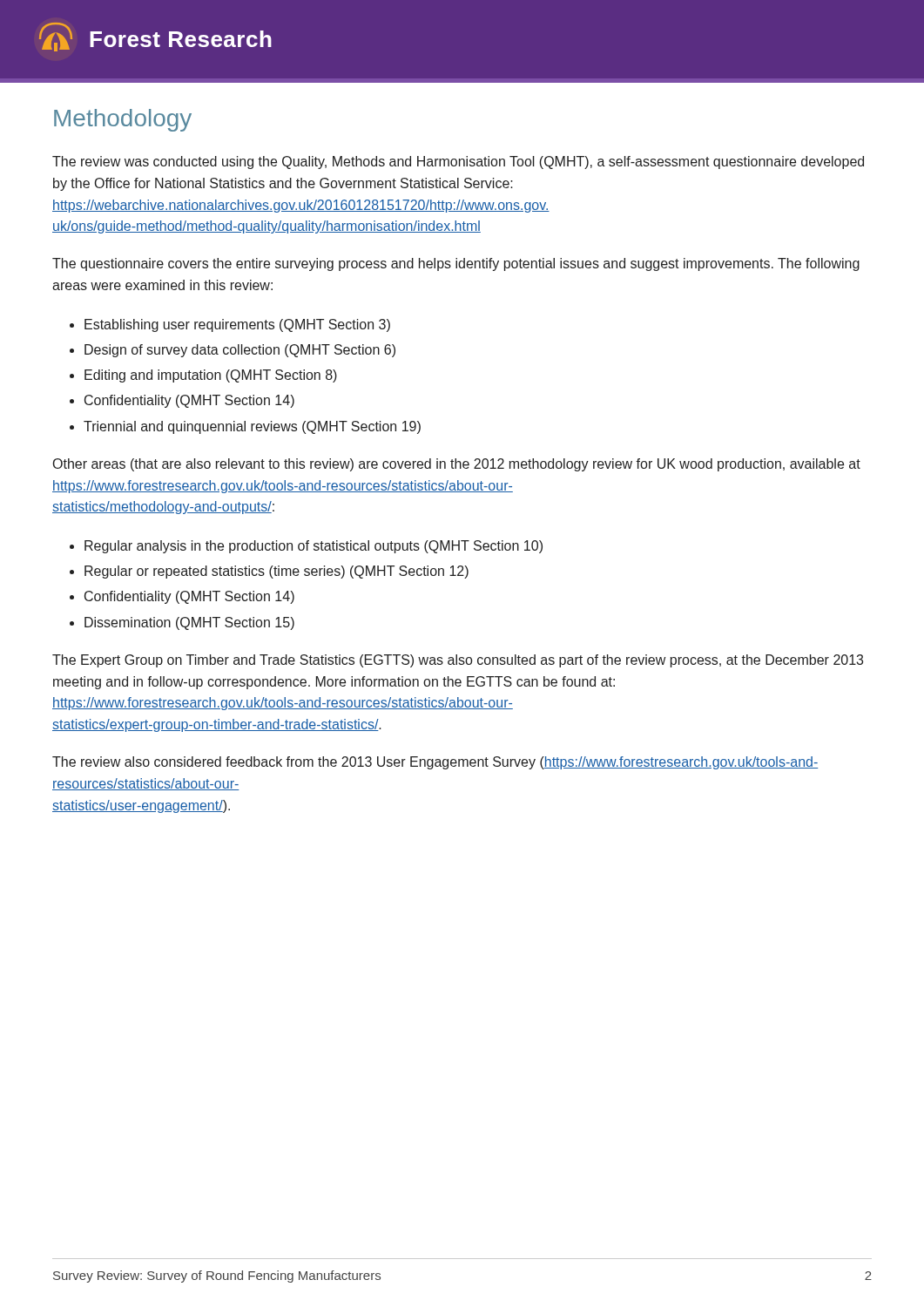The width and height of the screenshot is (924, 1307).
Task: Find the block on this page that starts "Regular or repeated statistics (time series)"
Action: (x=276, y=571)
